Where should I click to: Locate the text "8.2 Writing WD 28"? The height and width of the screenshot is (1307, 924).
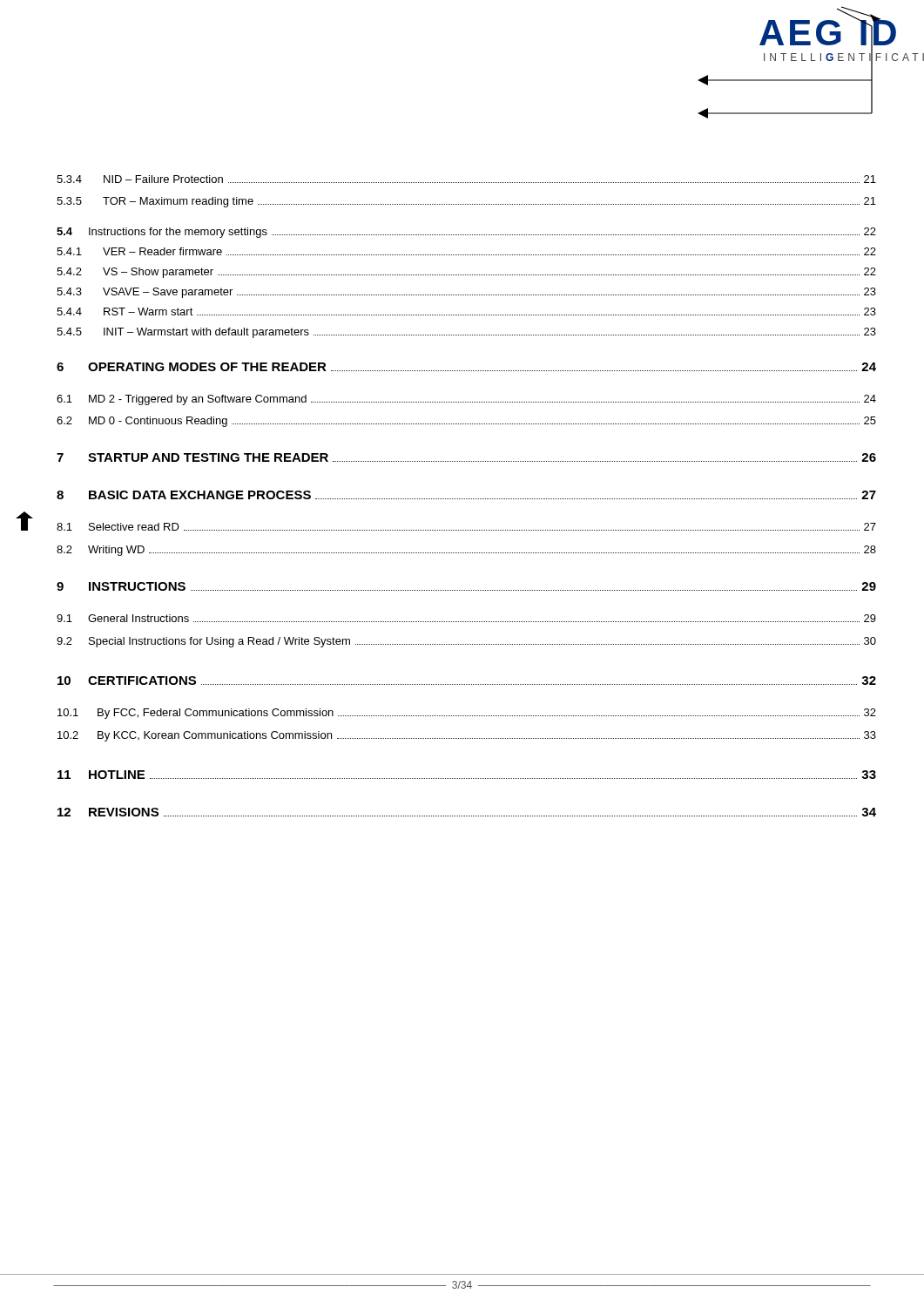[x=466, y=550]
